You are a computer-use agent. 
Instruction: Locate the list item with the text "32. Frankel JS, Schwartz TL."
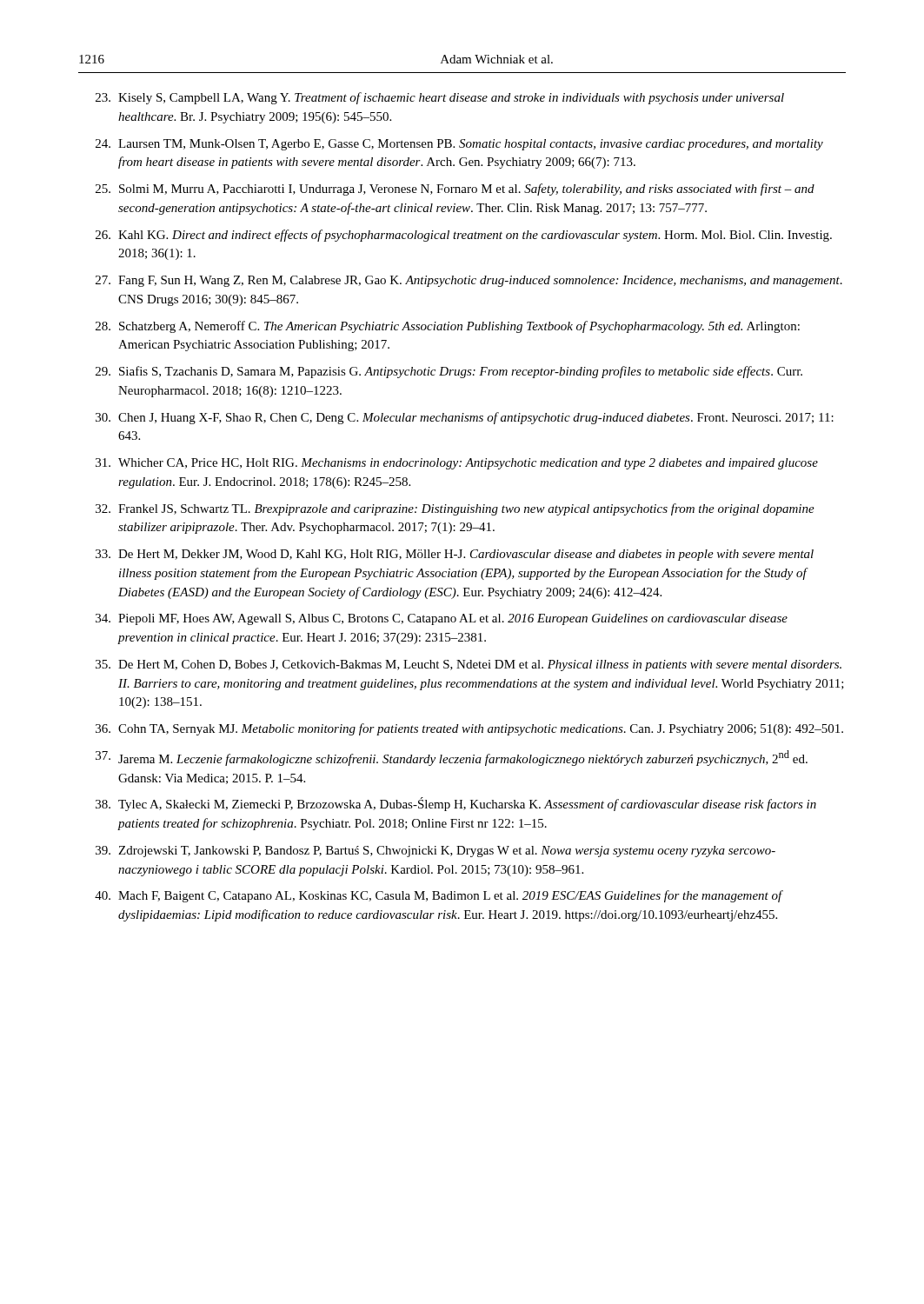462,518
